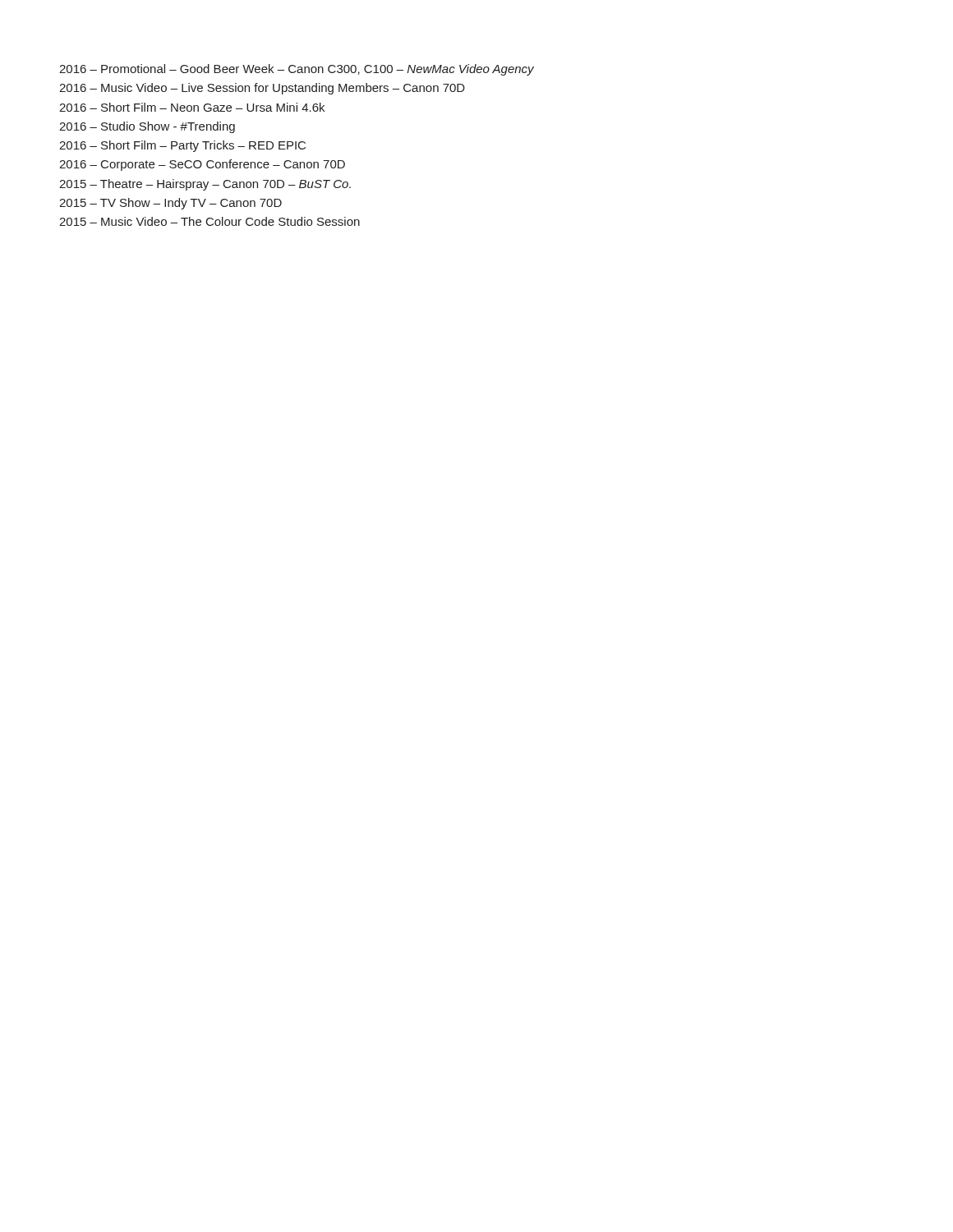Find the list item containing "2016 – Corporate – SeCO"
The height and width of the screenshot is (1232, 953).
click(x=202, y=164)
